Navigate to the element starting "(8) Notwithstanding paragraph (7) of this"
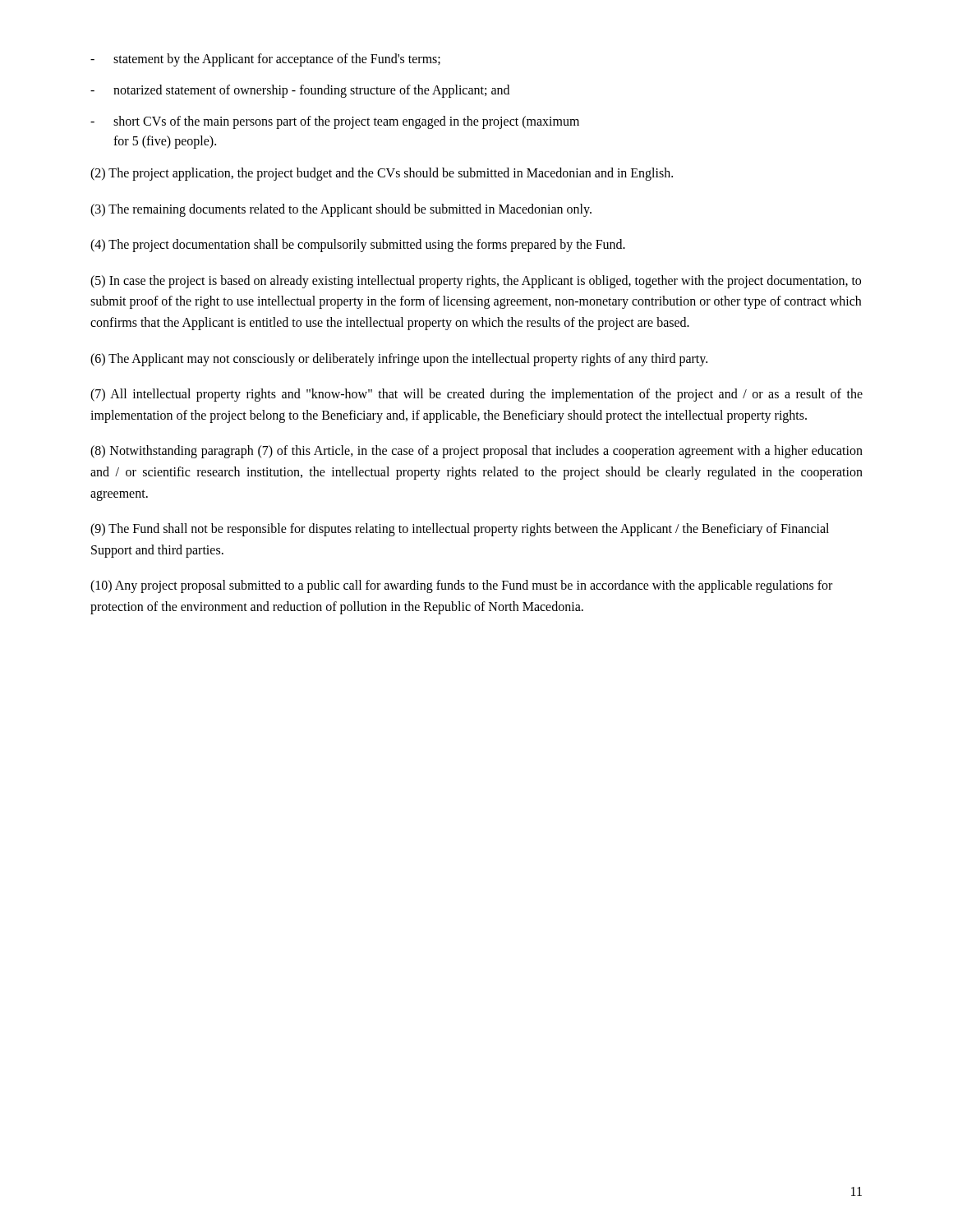This screenshot has height=1232, width=953. pyautogui.click(x=476, y=472)
